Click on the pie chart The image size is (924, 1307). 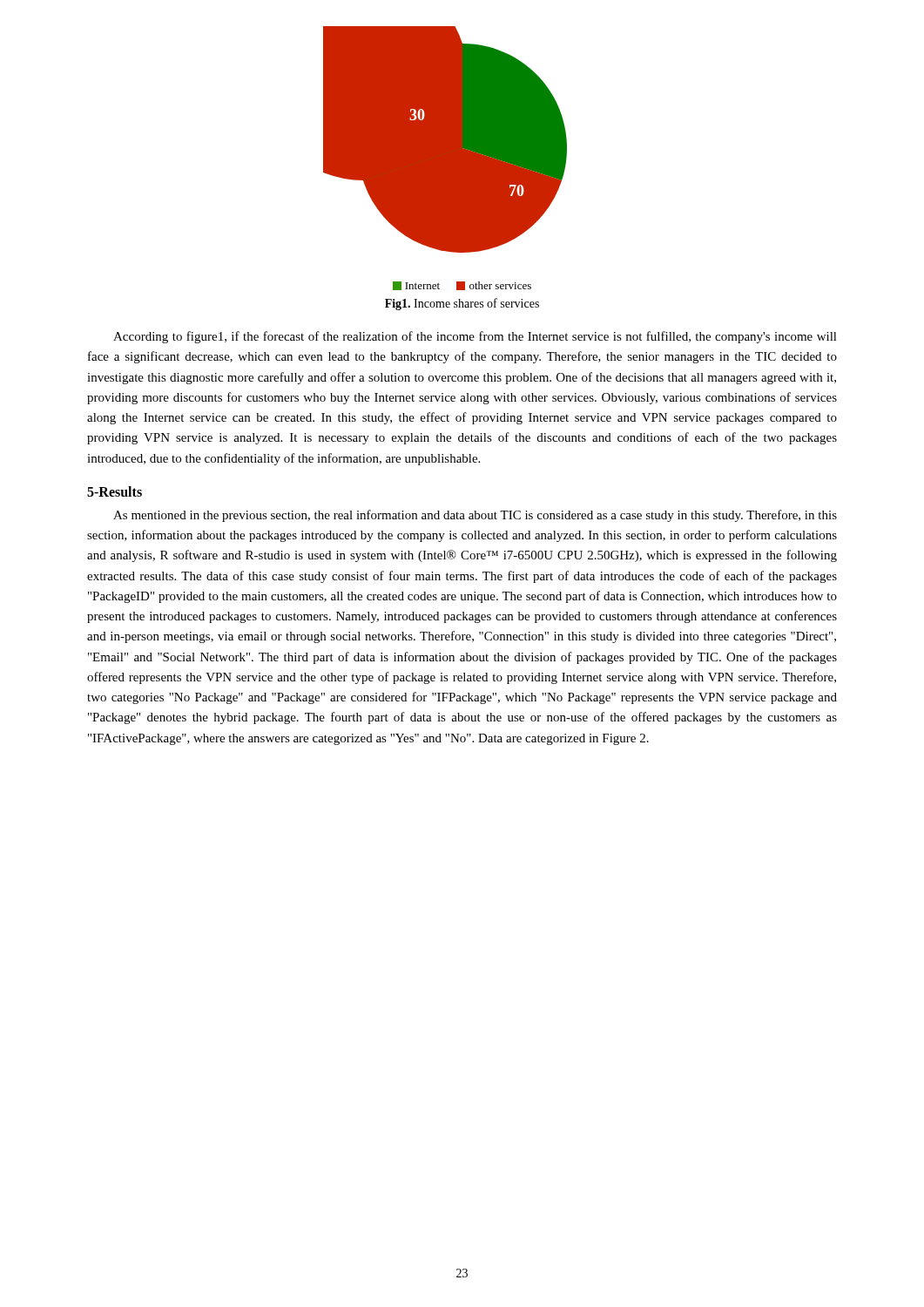pos(462,150)
